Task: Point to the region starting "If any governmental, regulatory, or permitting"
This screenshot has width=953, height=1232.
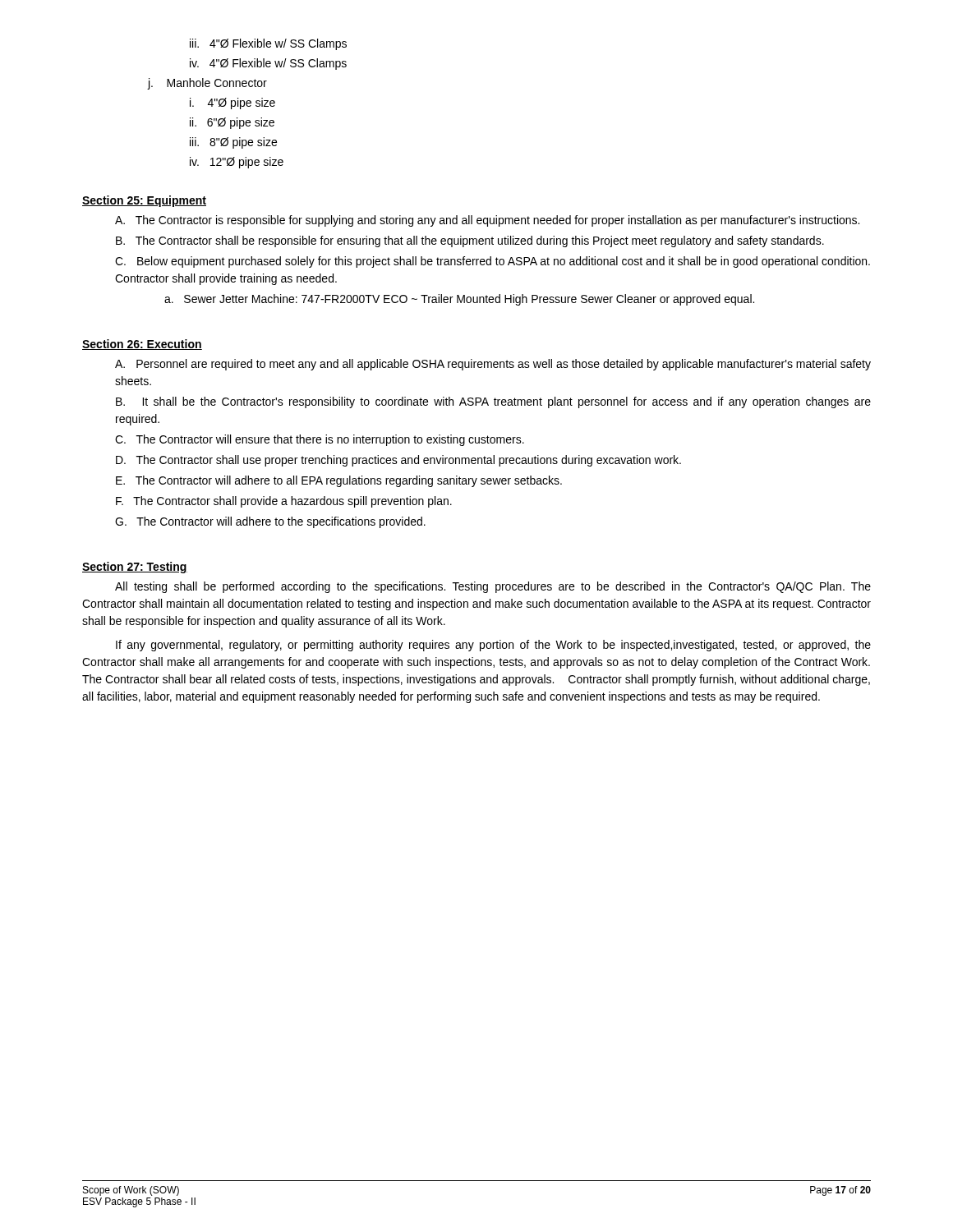Action: [476, 671]
